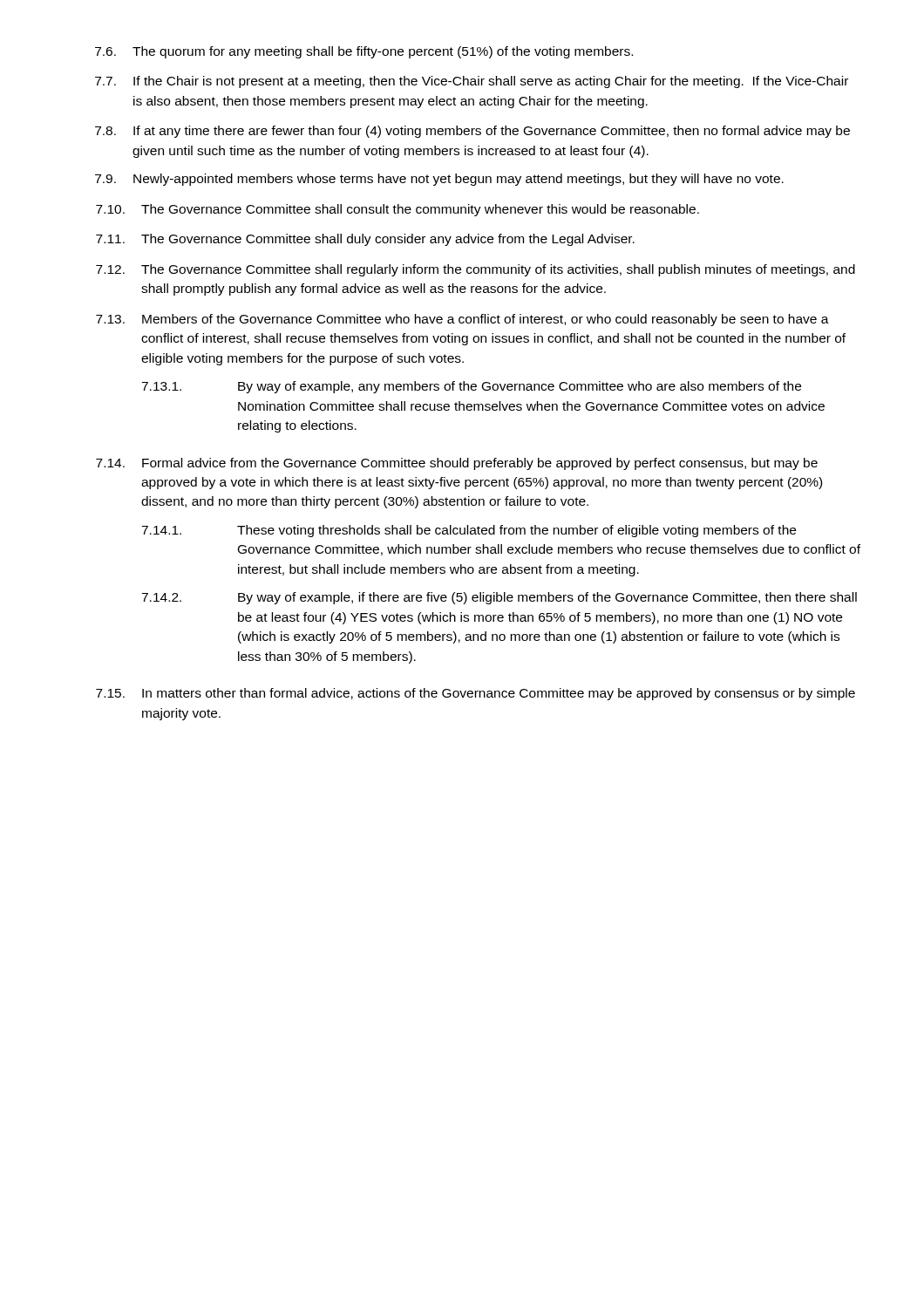Locate the list item containing "7.14. Formal advice from"

click(x=462, y=564)
